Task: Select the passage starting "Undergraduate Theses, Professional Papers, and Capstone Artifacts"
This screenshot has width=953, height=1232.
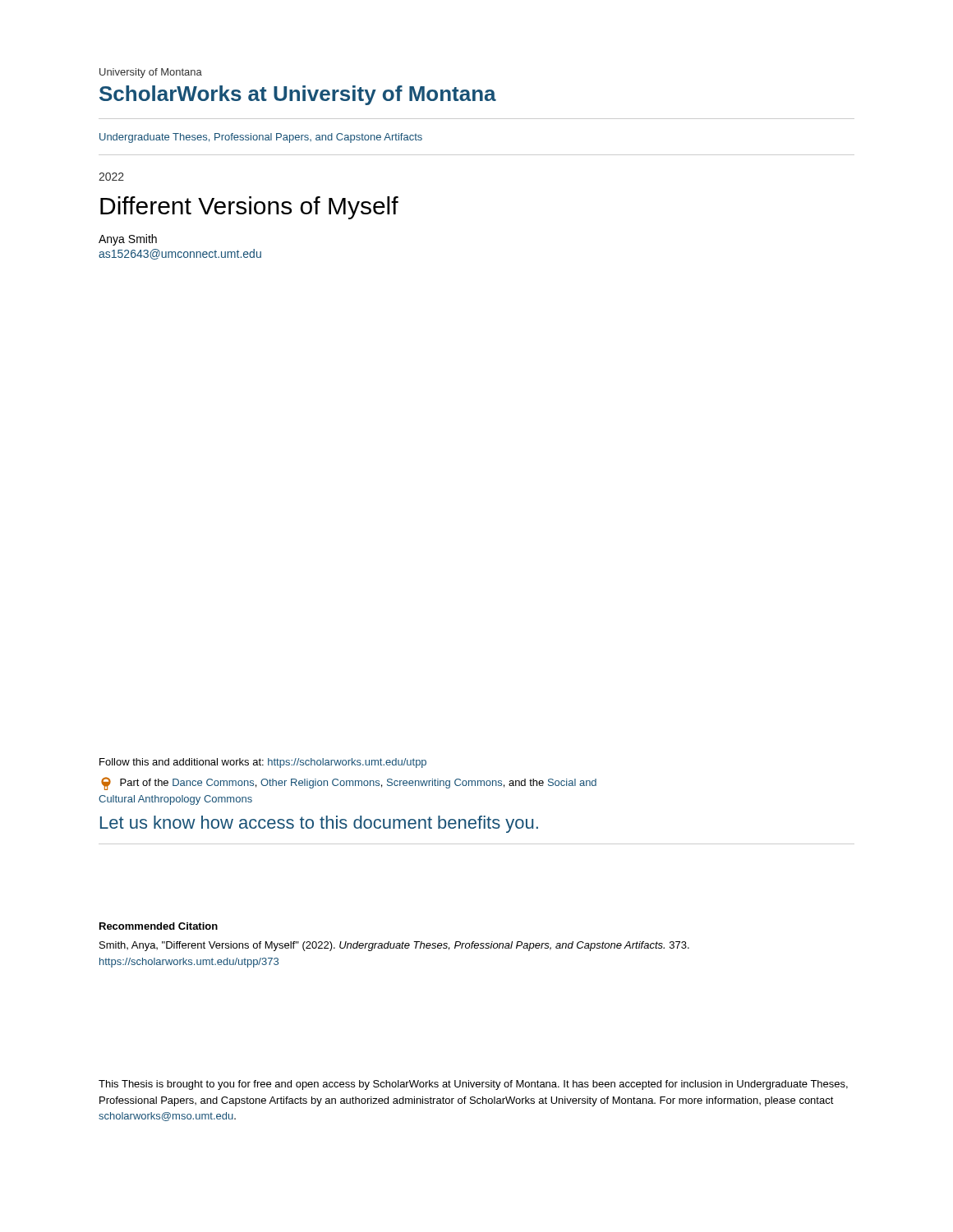Action: 261,137
